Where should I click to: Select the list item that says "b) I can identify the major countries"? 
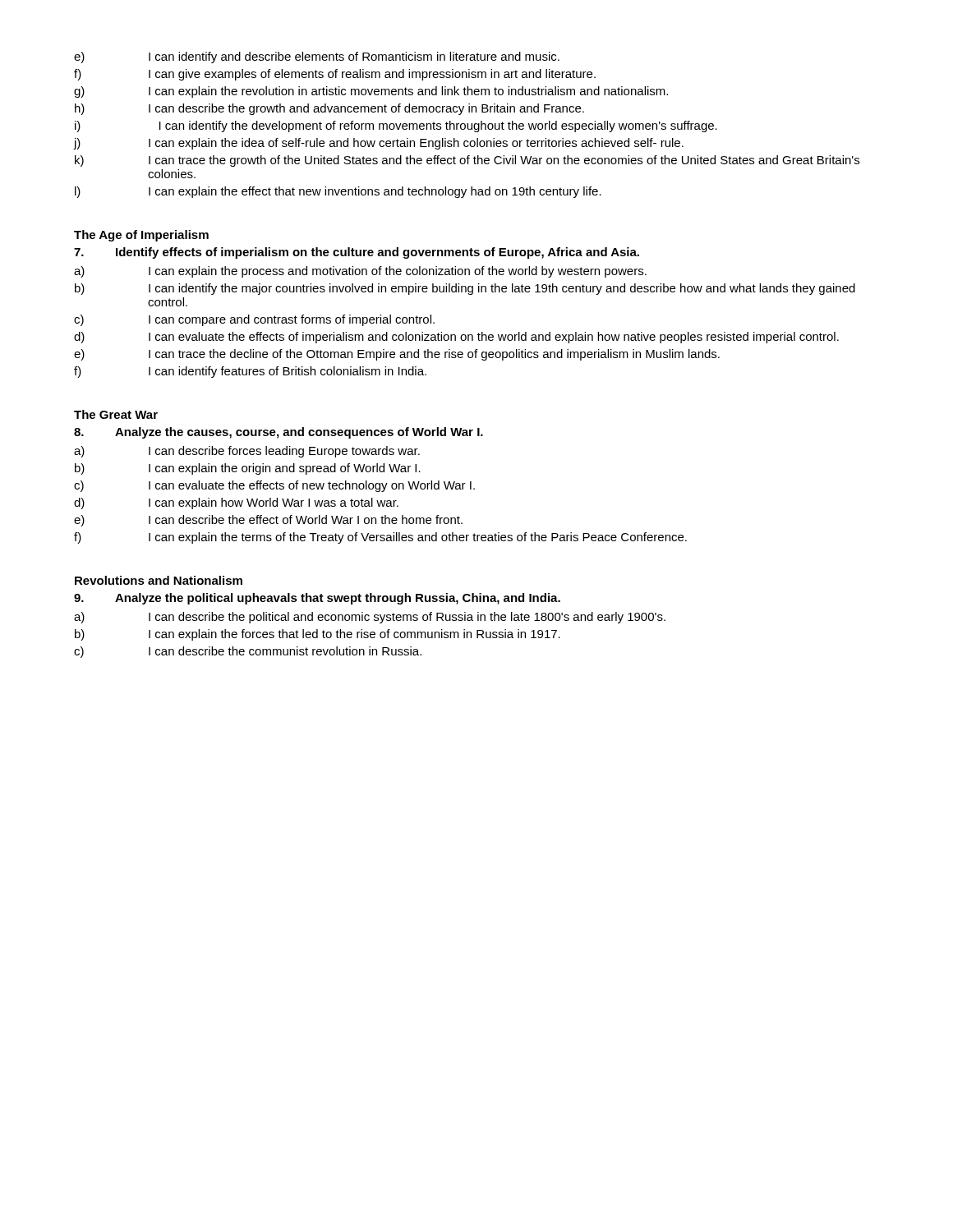coord(476,295)
